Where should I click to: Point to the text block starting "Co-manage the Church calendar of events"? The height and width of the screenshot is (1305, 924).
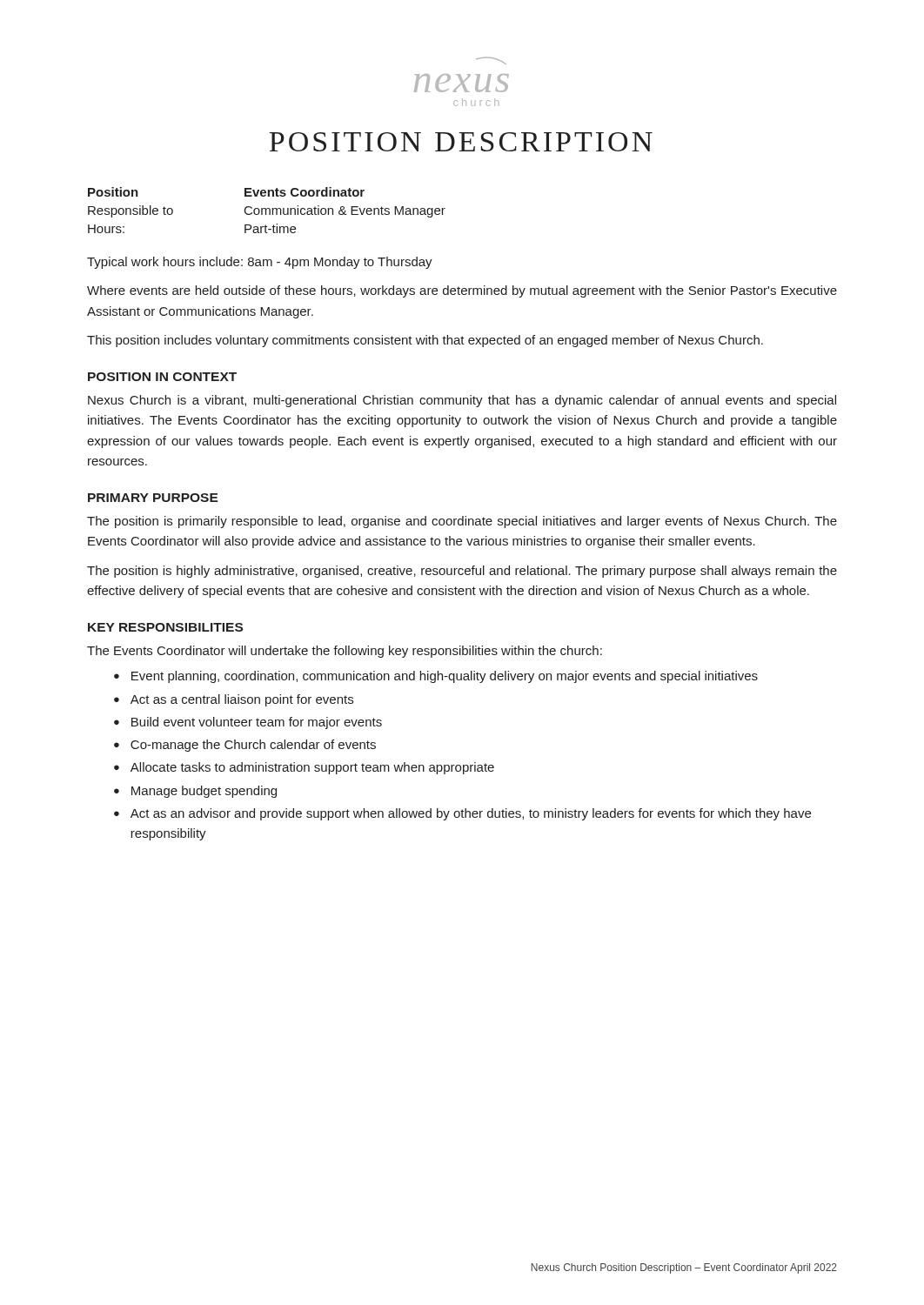click(x=253, y=744)
